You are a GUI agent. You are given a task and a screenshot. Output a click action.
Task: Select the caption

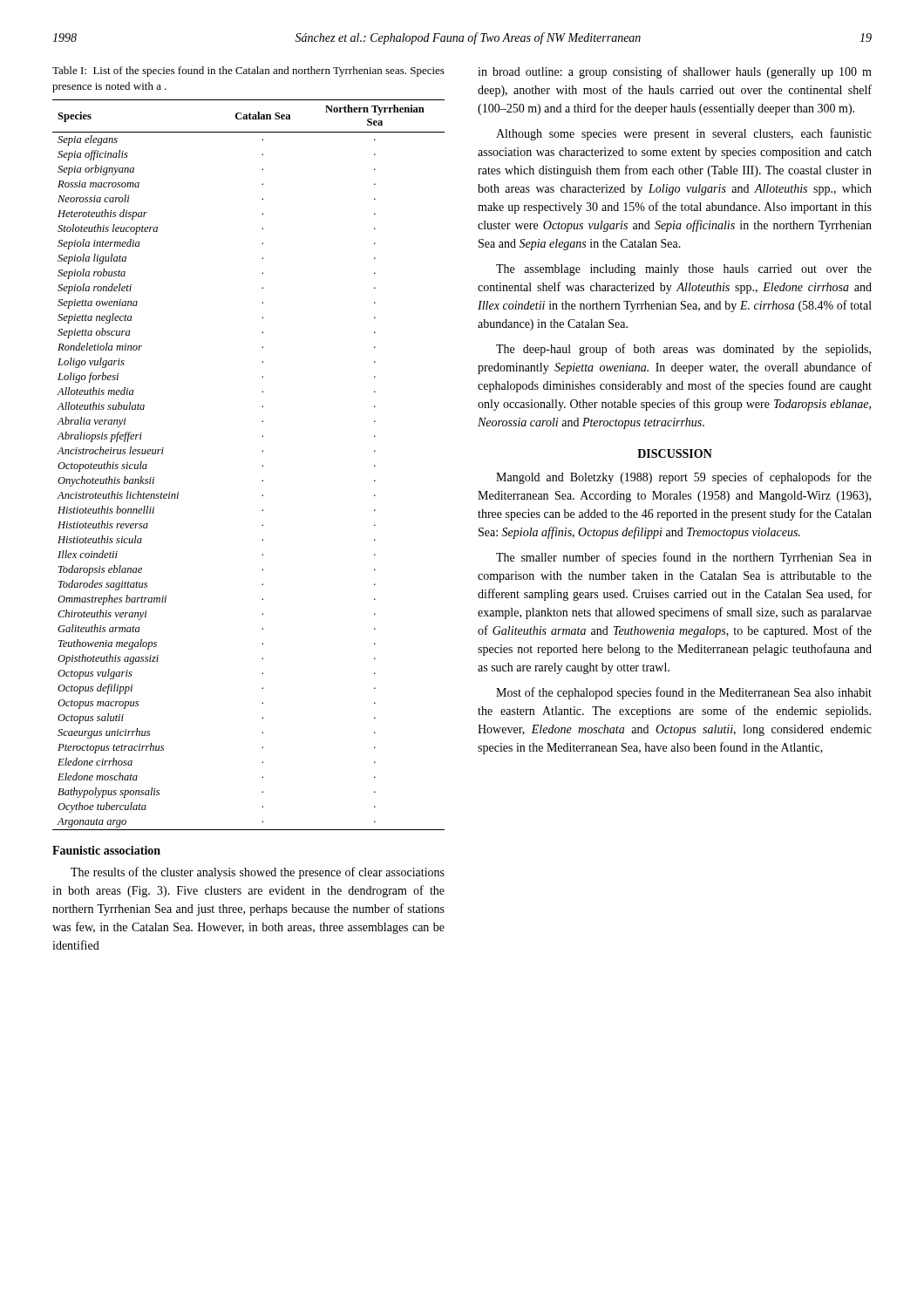click(248, 78)
